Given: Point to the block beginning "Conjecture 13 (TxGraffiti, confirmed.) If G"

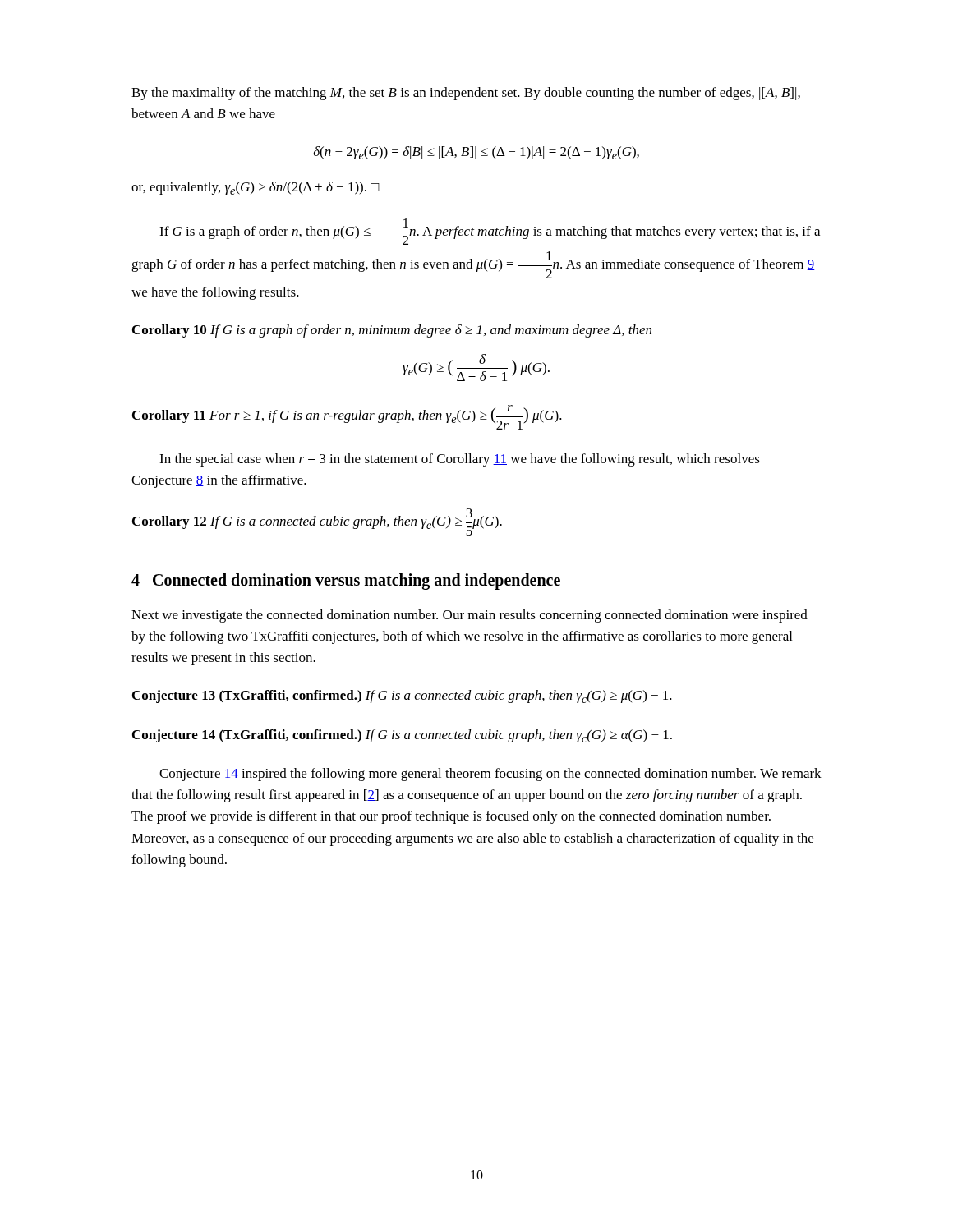Looking at the screenshot, I should pyautogui.click(x=402, y=696).
